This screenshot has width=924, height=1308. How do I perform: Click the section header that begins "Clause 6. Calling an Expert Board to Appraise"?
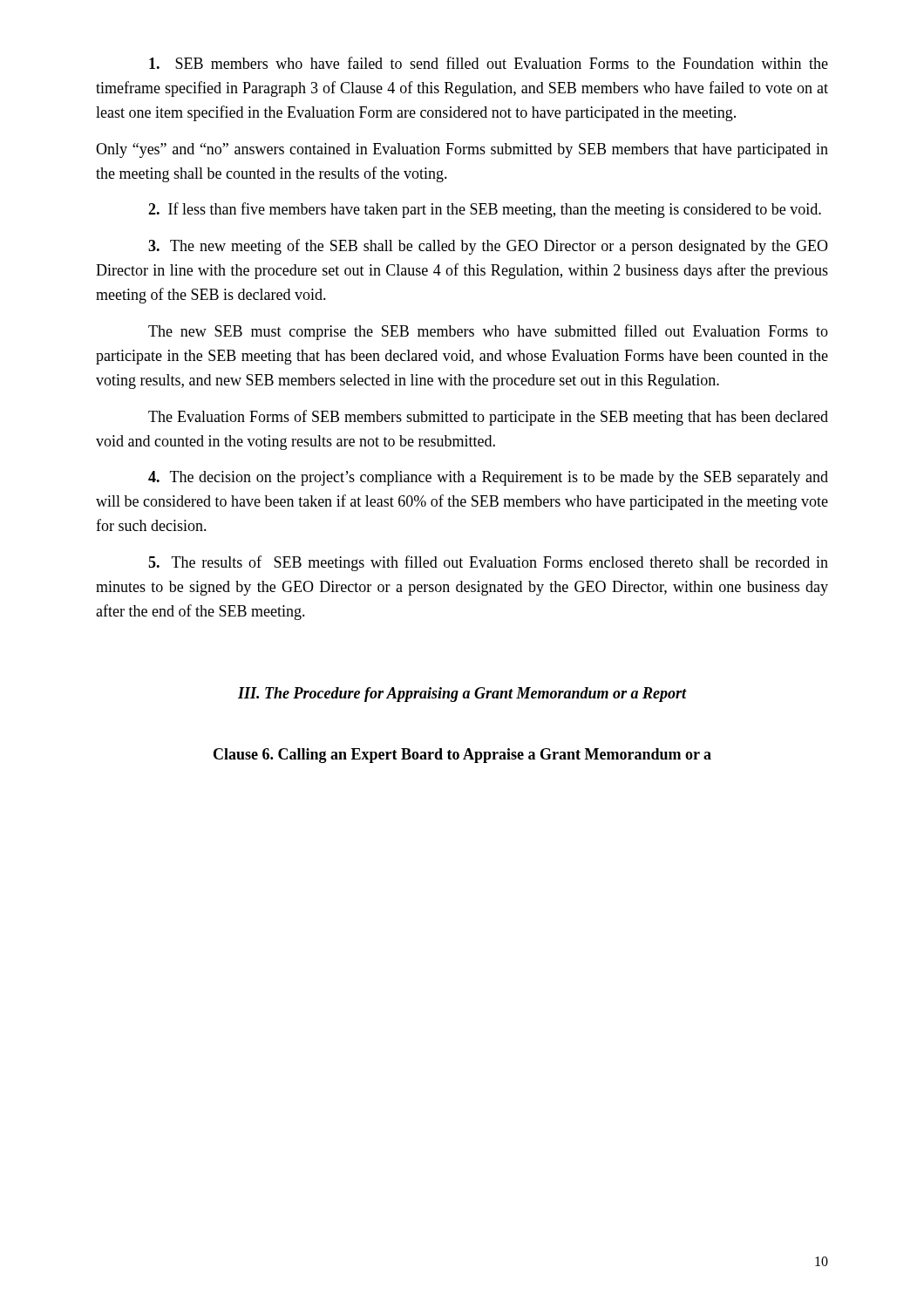point(462,754)
